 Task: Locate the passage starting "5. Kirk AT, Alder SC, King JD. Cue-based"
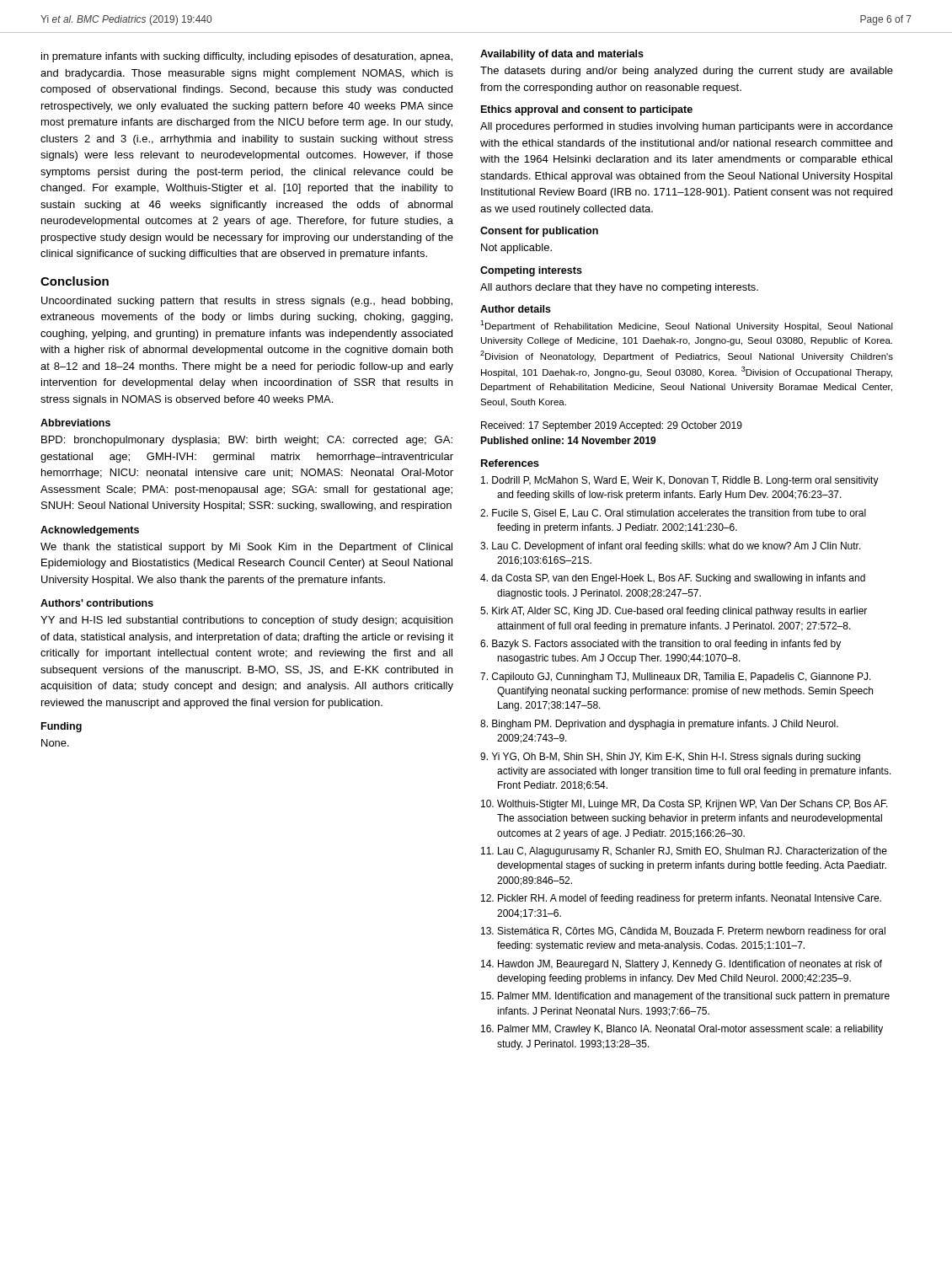click(674, 618)
